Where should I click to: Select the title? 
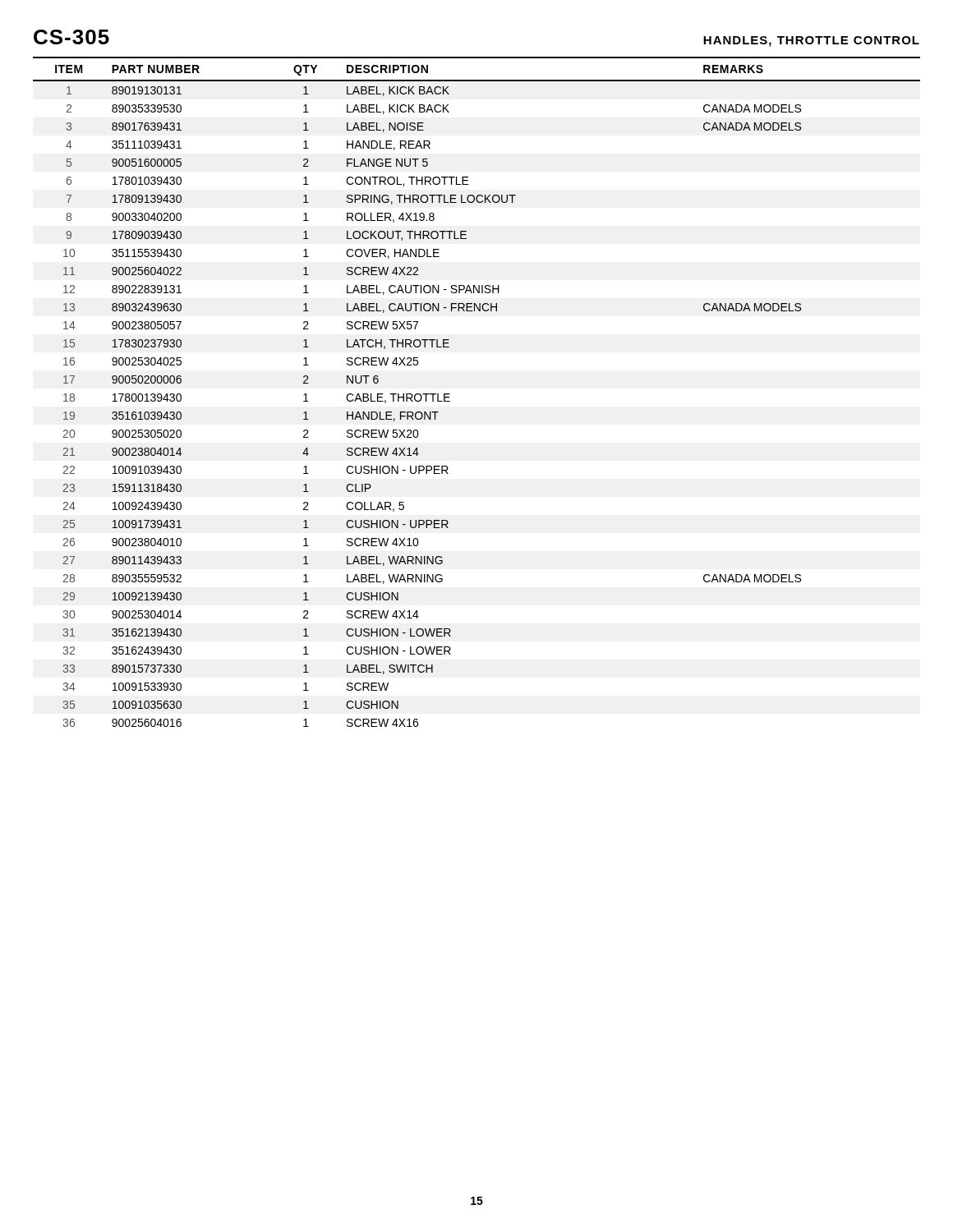[72, 37]
